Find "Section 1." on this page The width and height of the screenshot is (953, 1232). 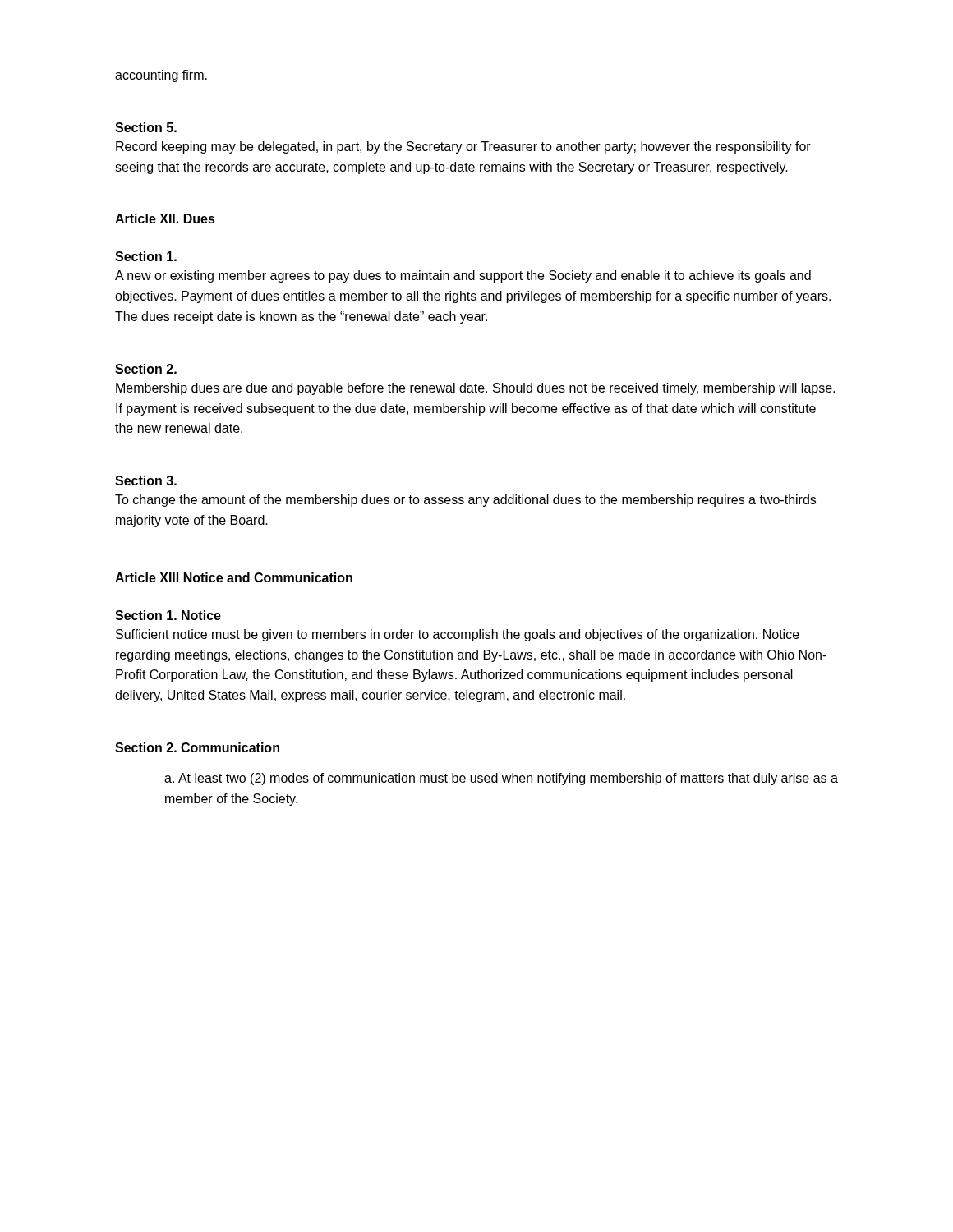pos(146,257)
